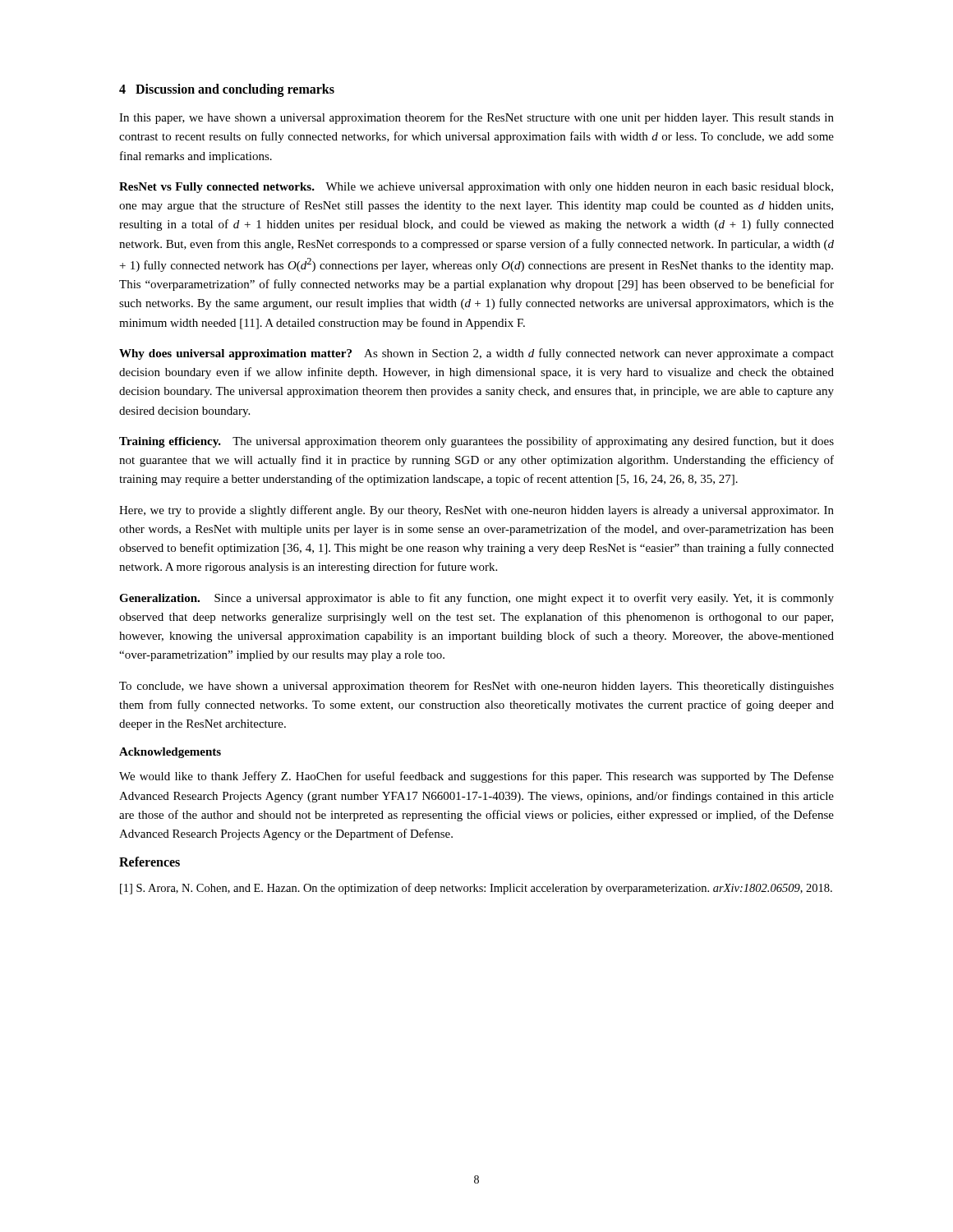Locate the text block that says "Here, we try to provide a slightly different"

[476, 538]
